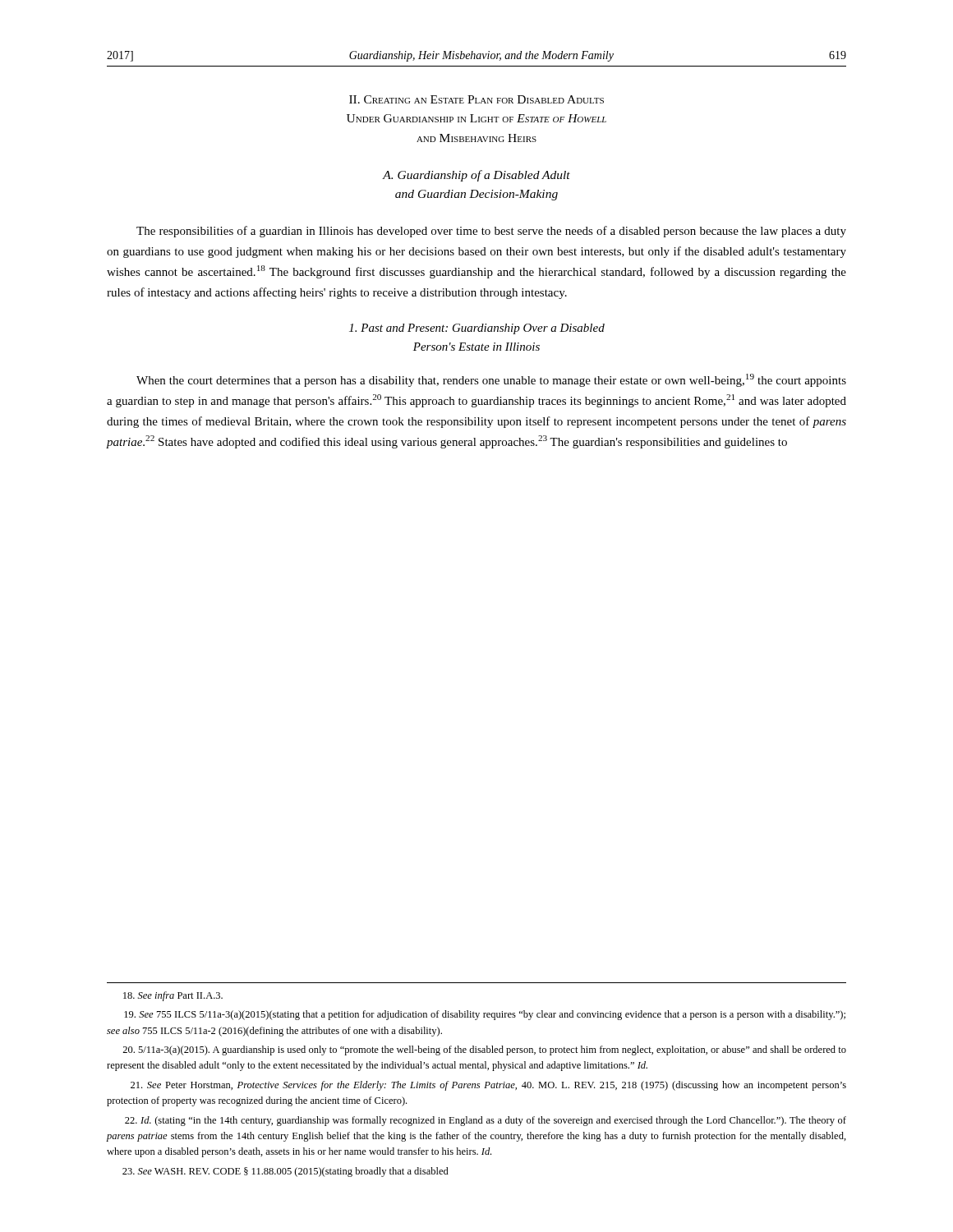Viewport: 953px width, 1232px height.
Task: Point to the region starting "II. Creating an Estate Plan for Disabled Adults"
Action: [x=476, y=118]
